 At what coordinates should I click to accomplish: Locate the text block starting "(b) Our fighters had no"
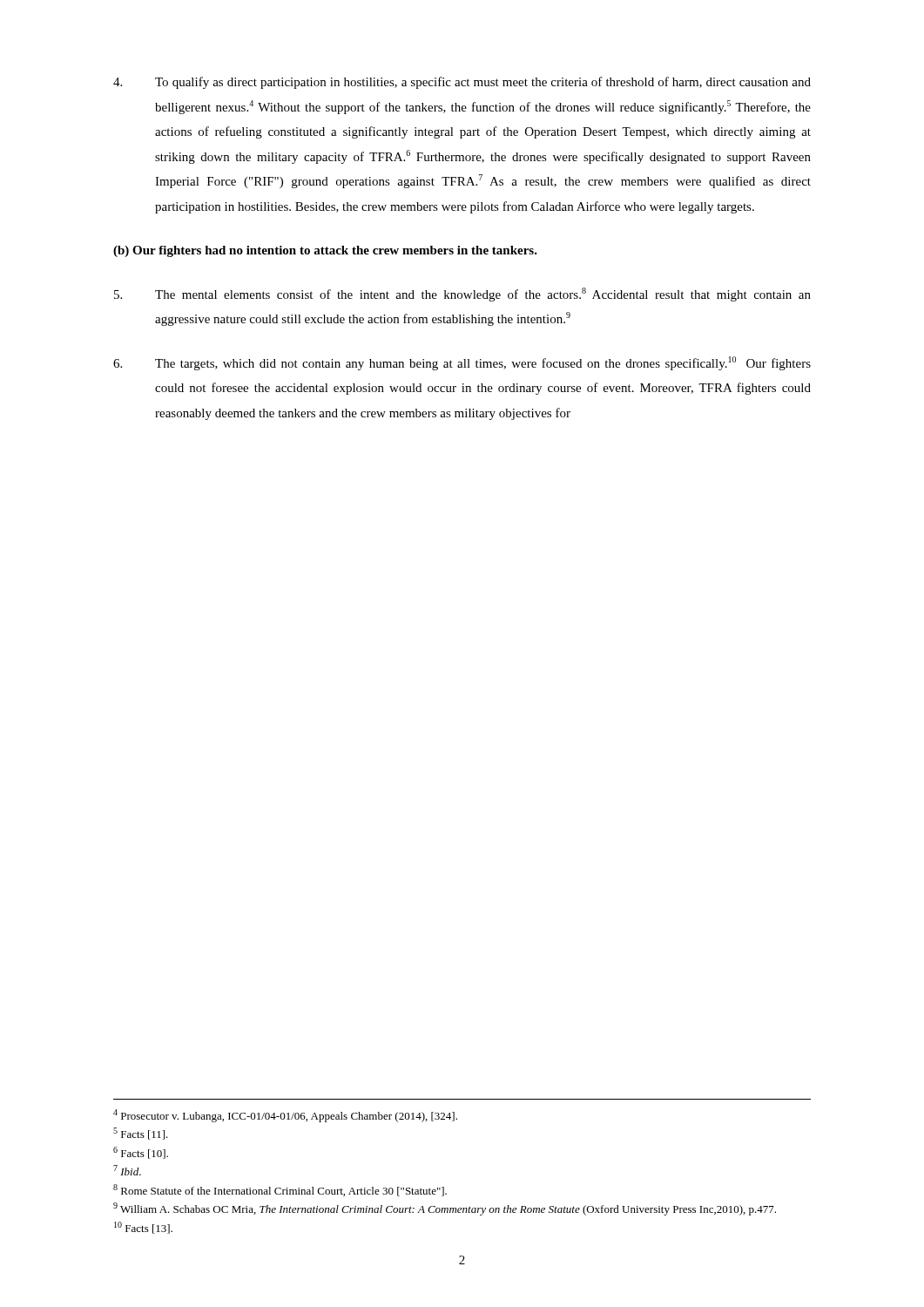point(325,250)
